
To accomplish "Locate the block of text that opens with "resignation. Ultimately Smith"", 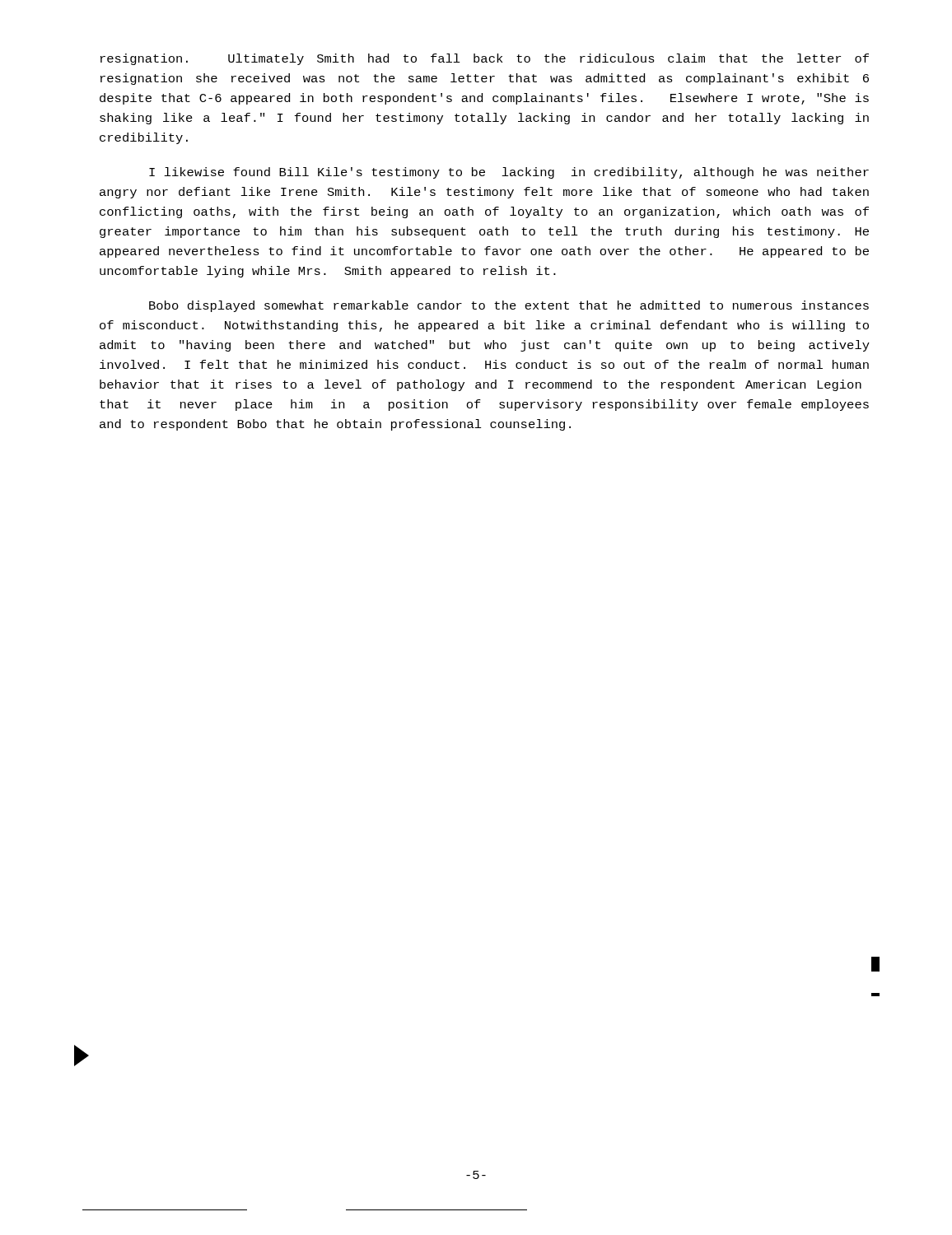I will 484,99.
